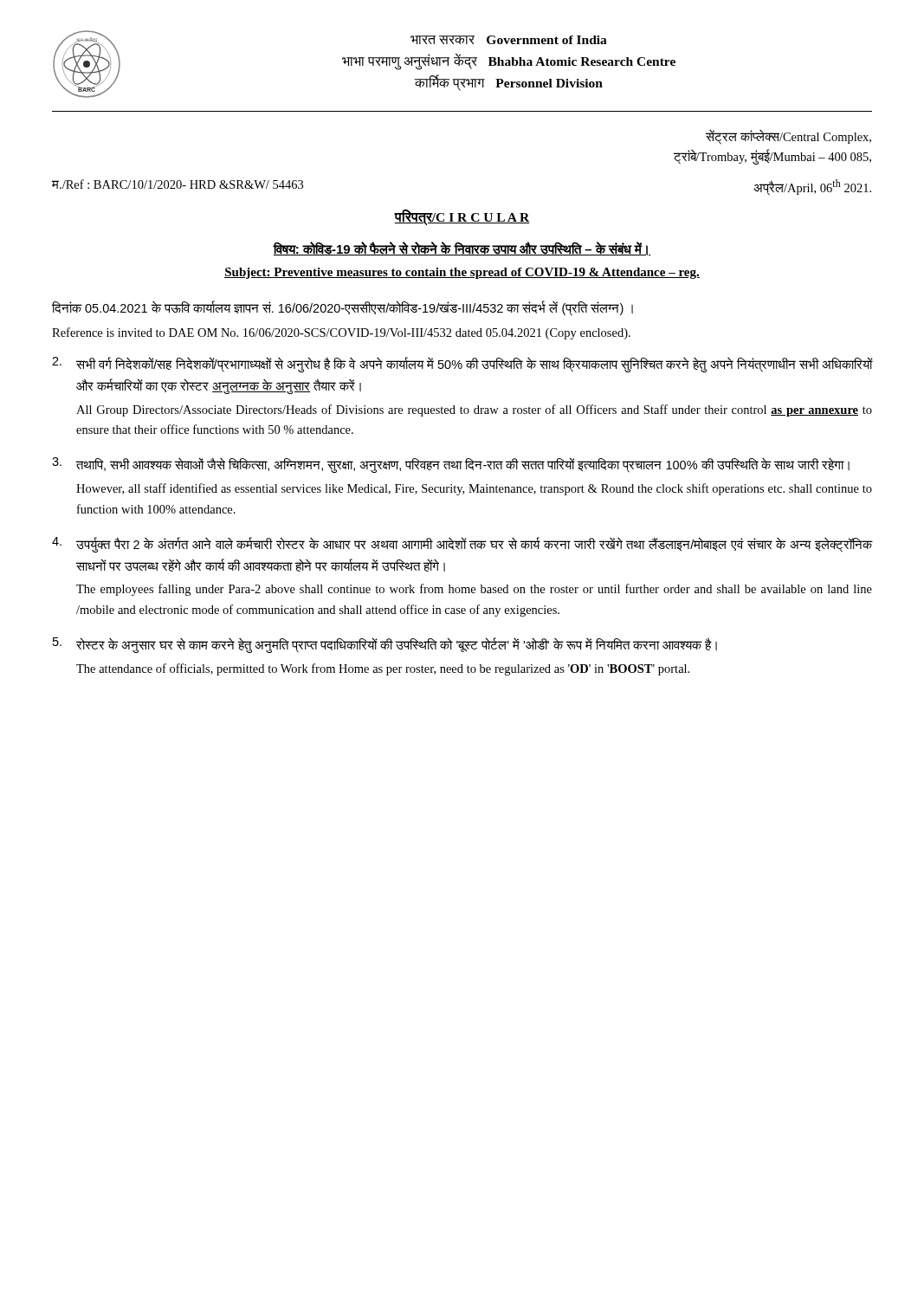Point to the block beginning "उपर्युक्त पैरा 2 के"
This screenshot has height=1299, width=924.
(462, 578)
